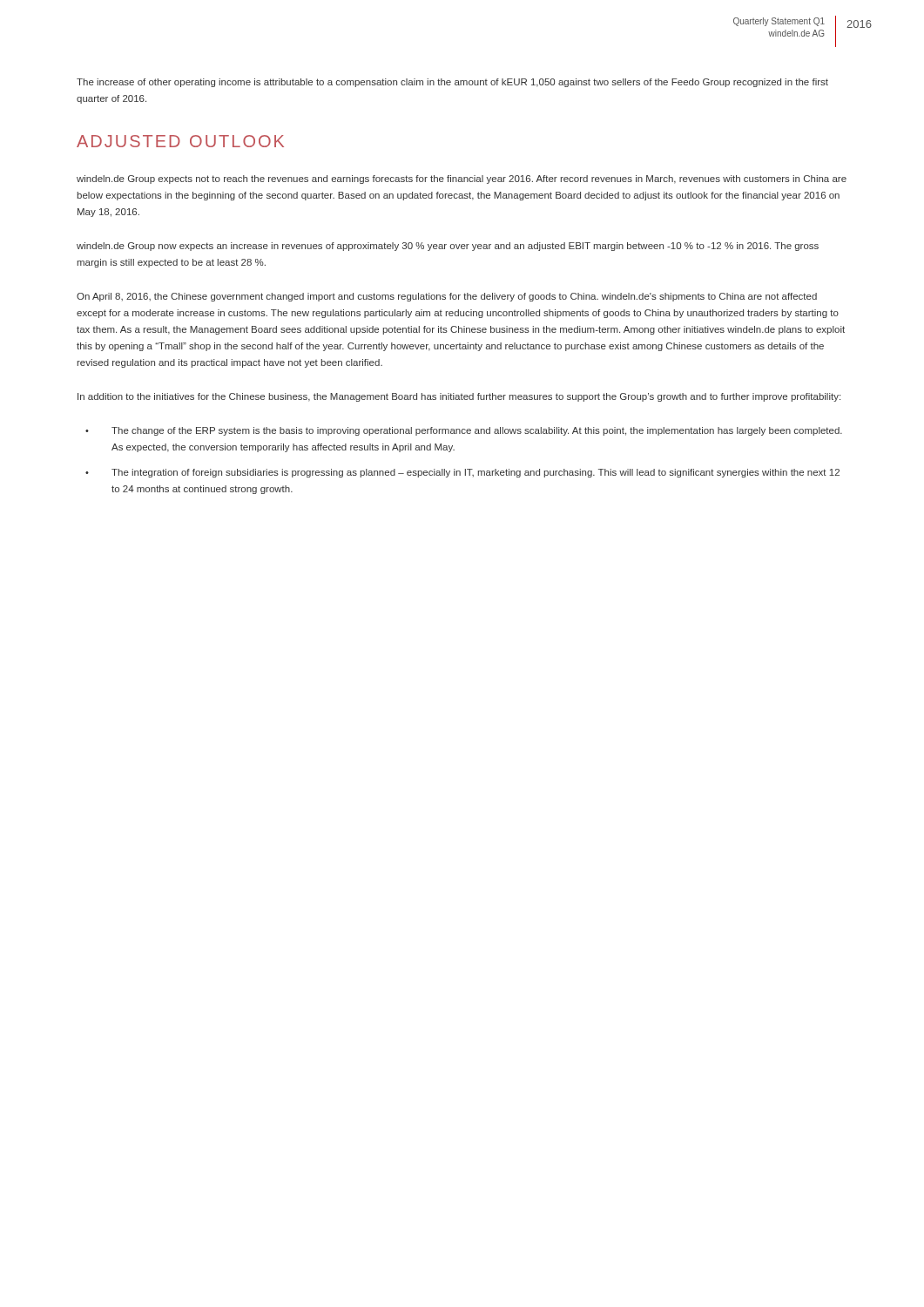Select the text block starting "windeln.de Group now expects an"
This screenshot has height=1307, width=924.
point(448,254)
